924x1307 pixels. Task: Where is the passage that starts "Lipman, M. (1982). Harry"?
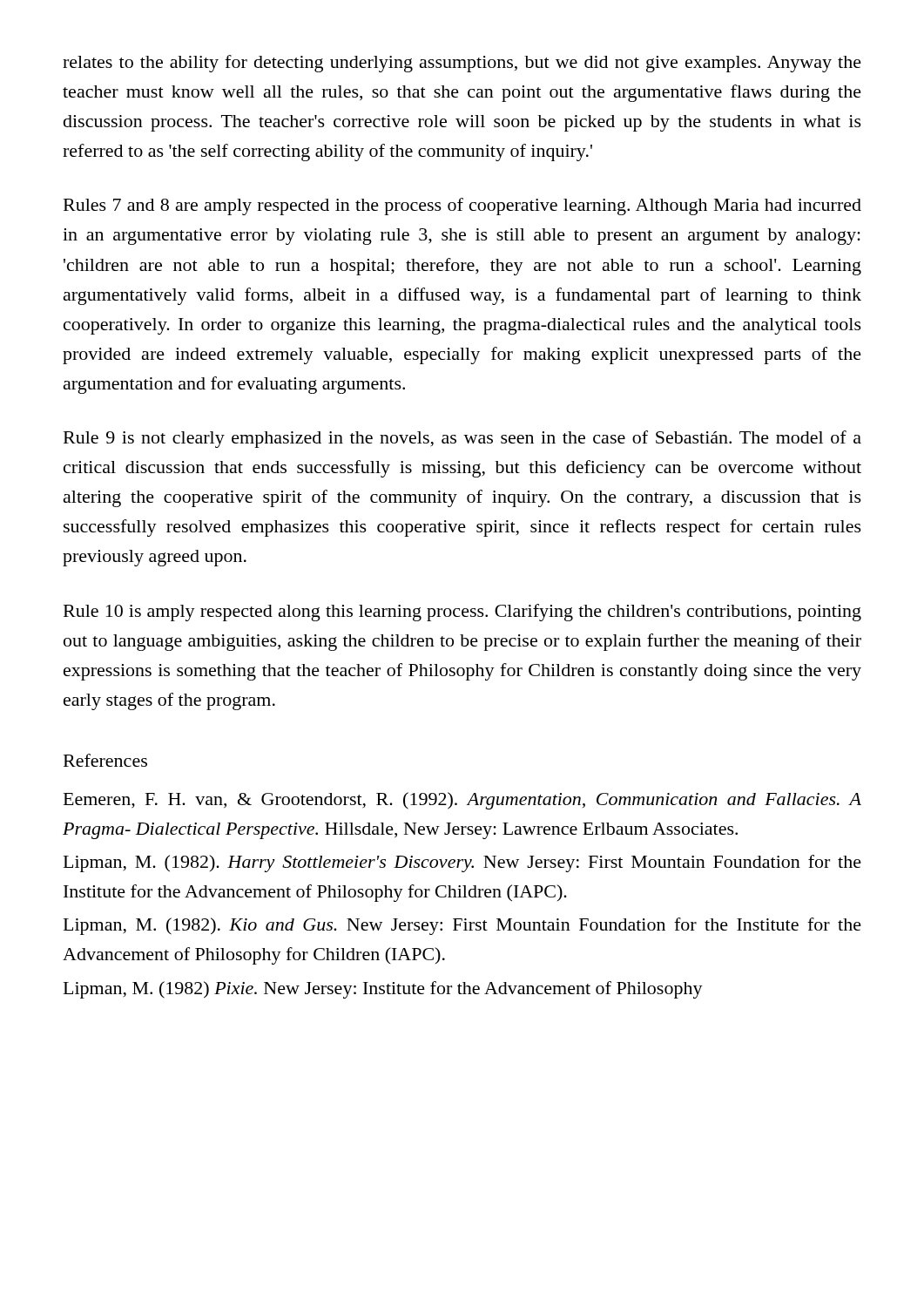(x=462, y=876)
